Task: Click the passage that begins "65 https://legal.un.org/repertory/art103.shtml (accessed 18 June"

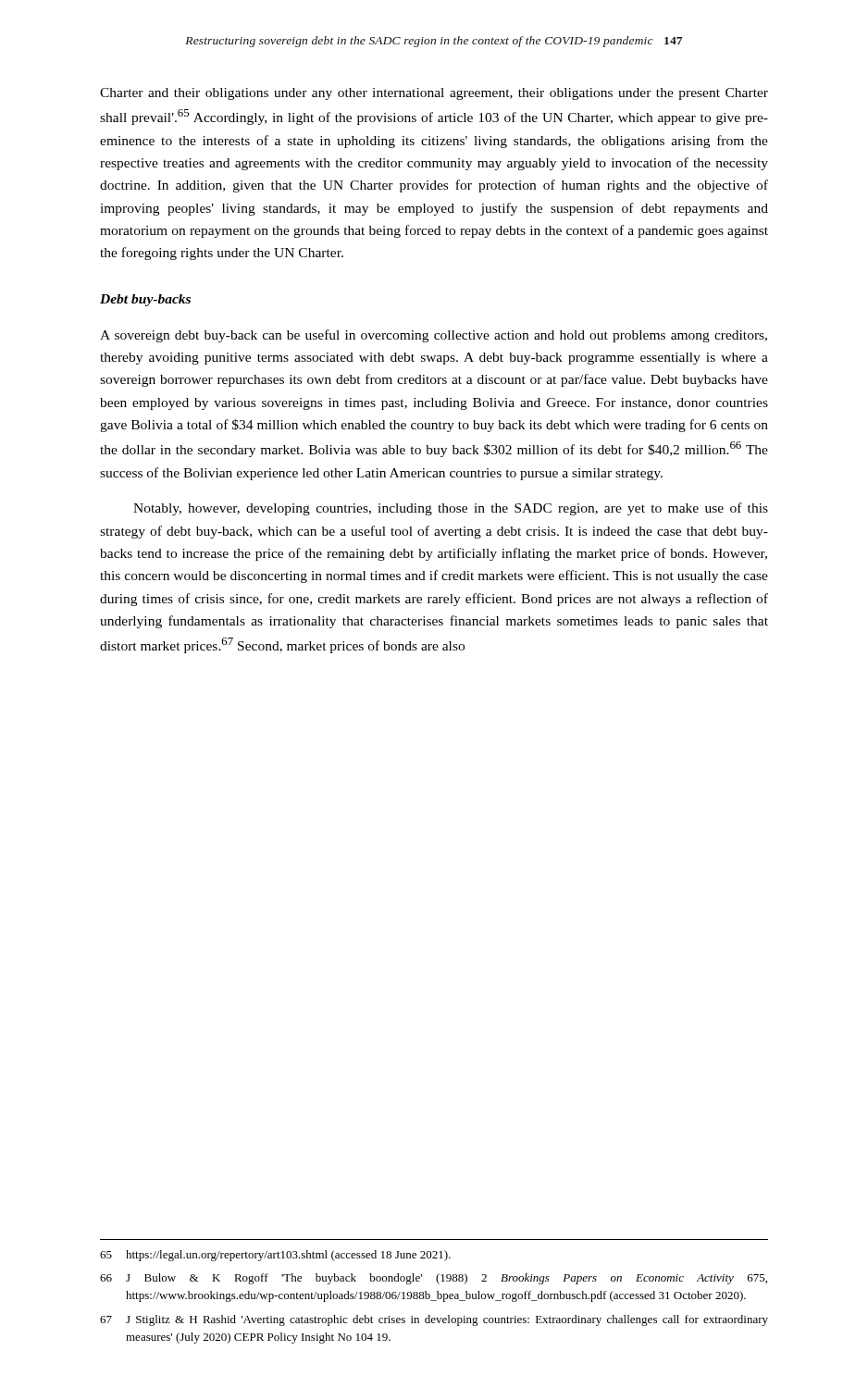Action: 275,1254
